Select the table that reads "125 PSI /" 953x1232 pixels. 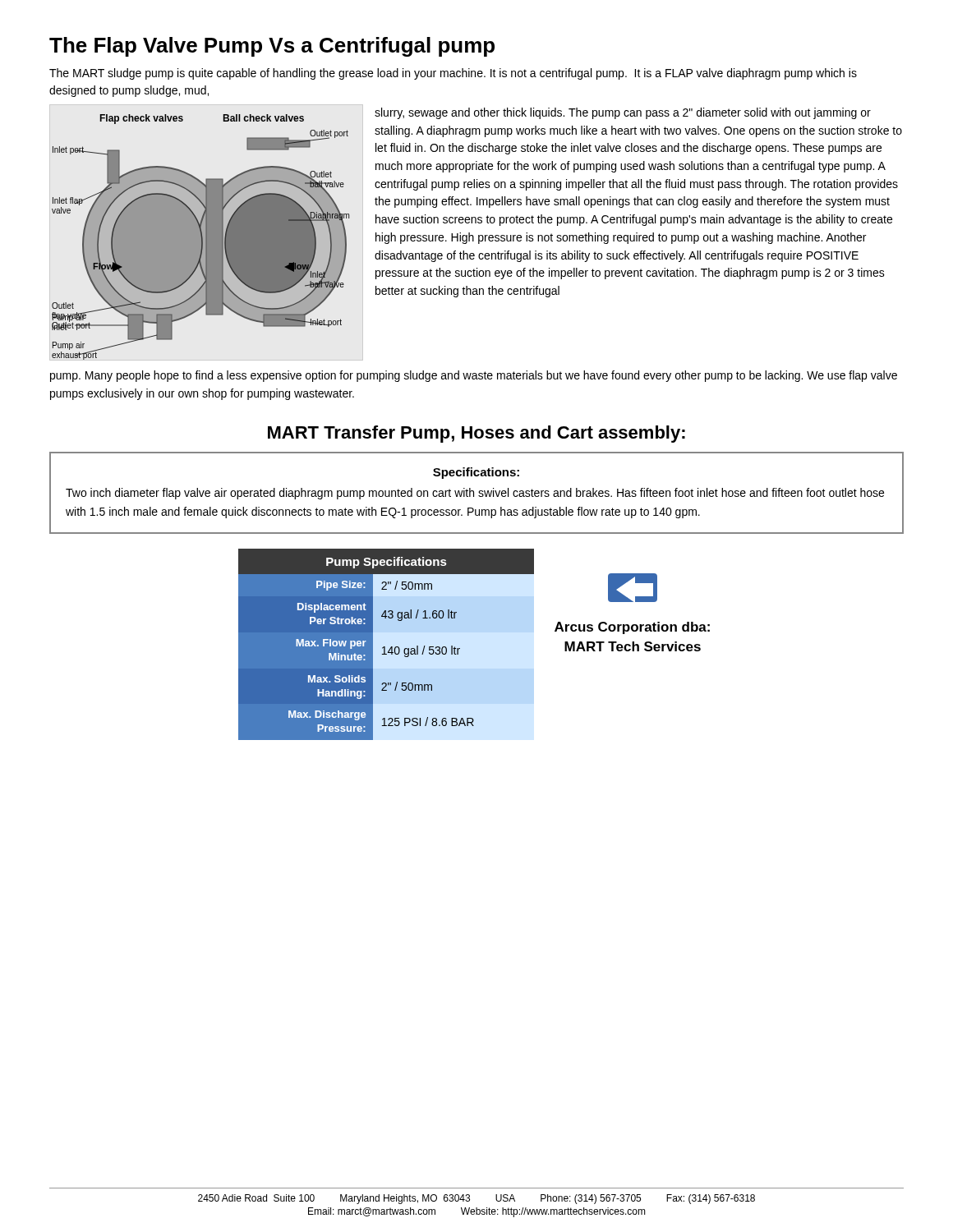(386, 644)
